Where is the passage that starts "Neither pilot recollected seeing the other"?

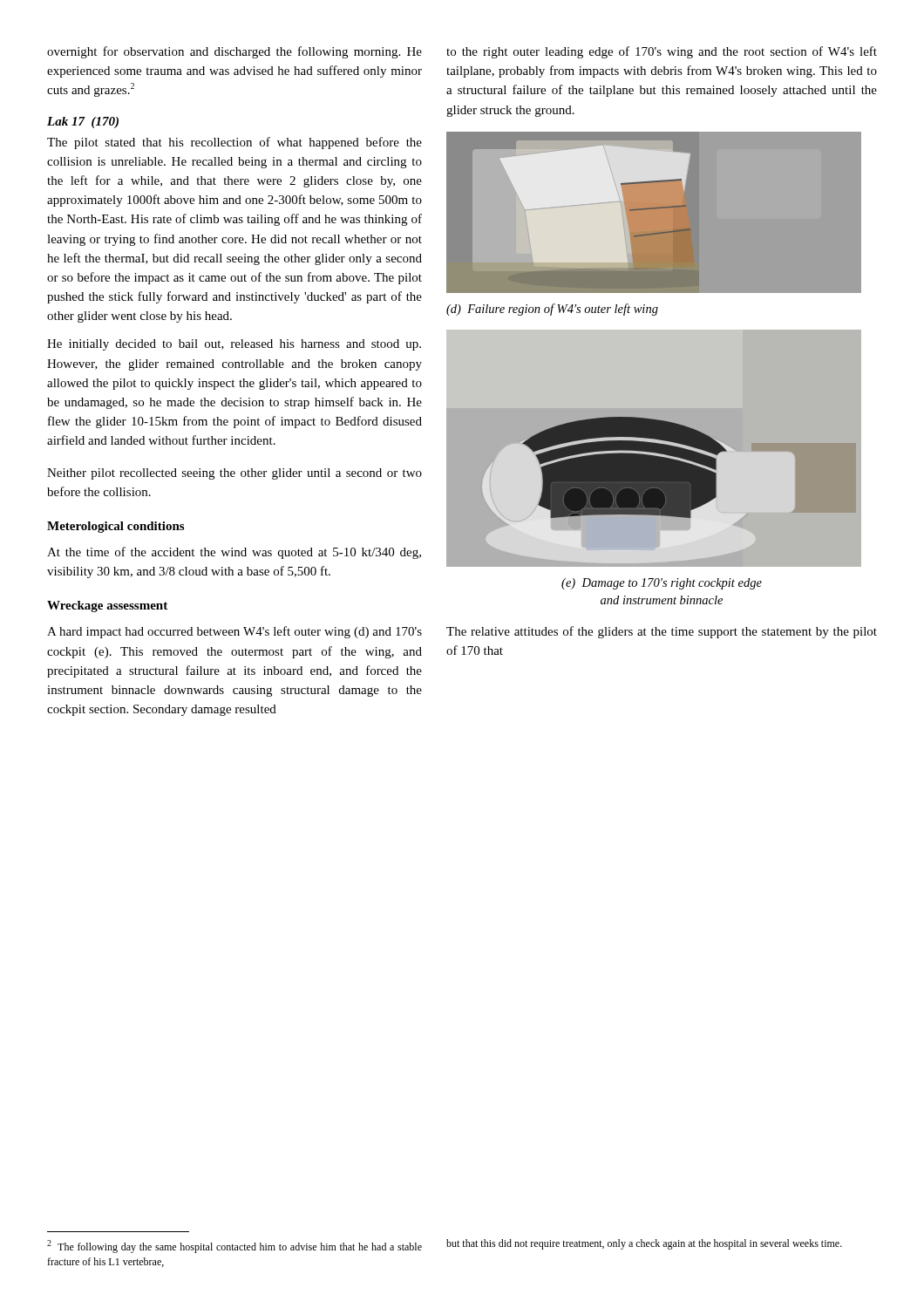click(234, 482)
